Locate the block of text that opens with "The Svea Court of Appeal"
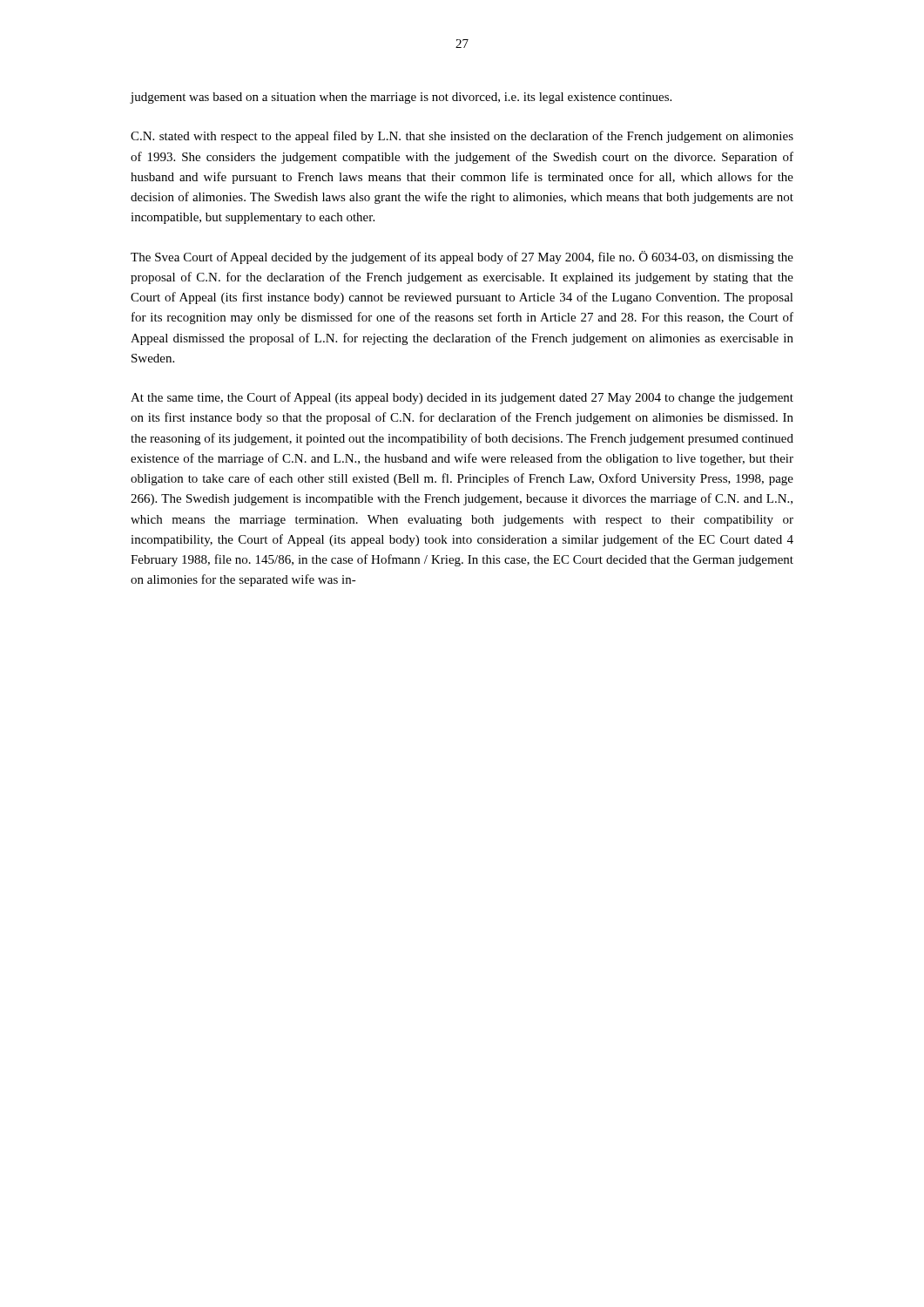The image size is (924, 1307). point(462,307)
